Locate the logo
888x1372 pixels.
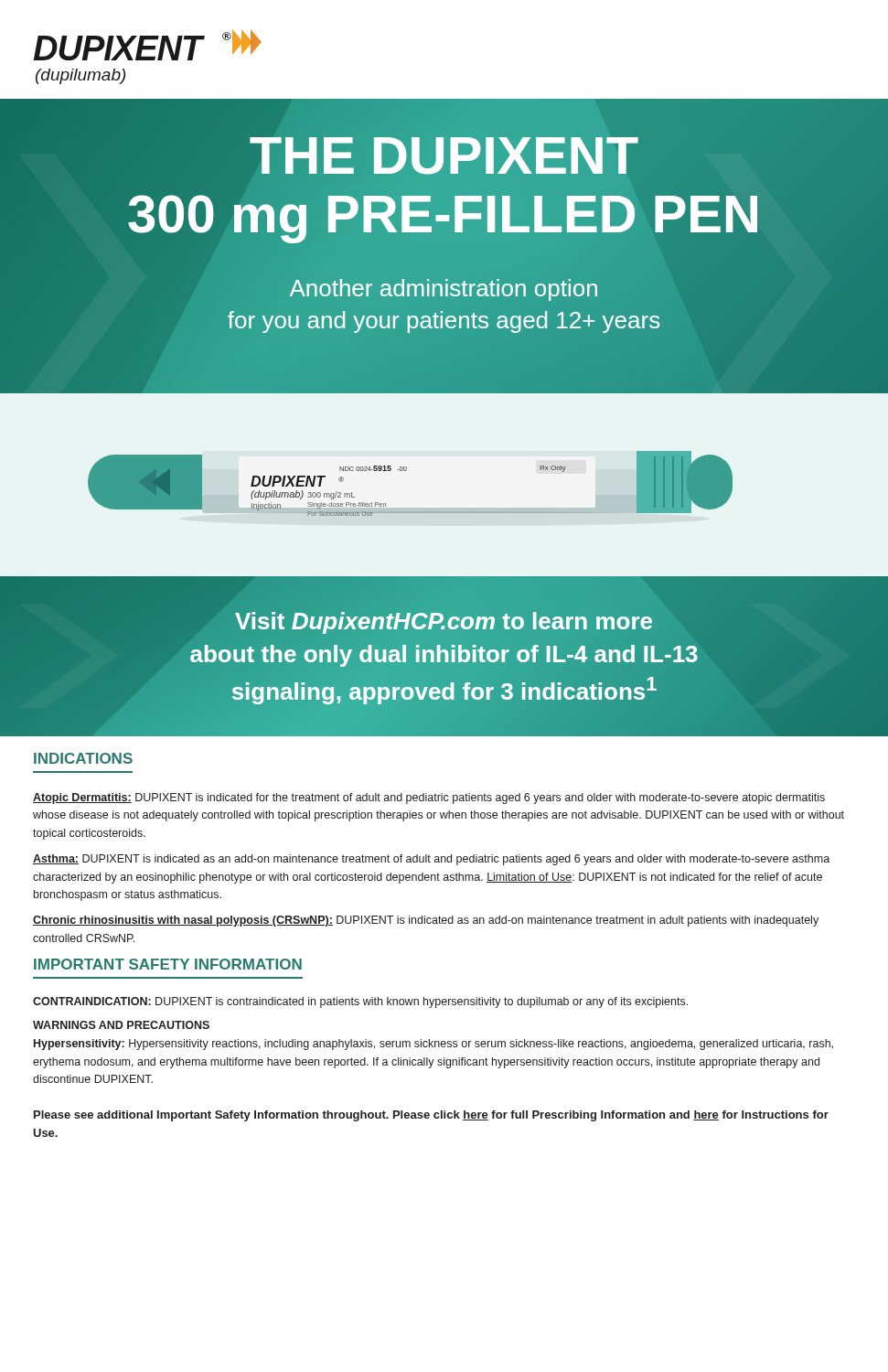point(147,58)
